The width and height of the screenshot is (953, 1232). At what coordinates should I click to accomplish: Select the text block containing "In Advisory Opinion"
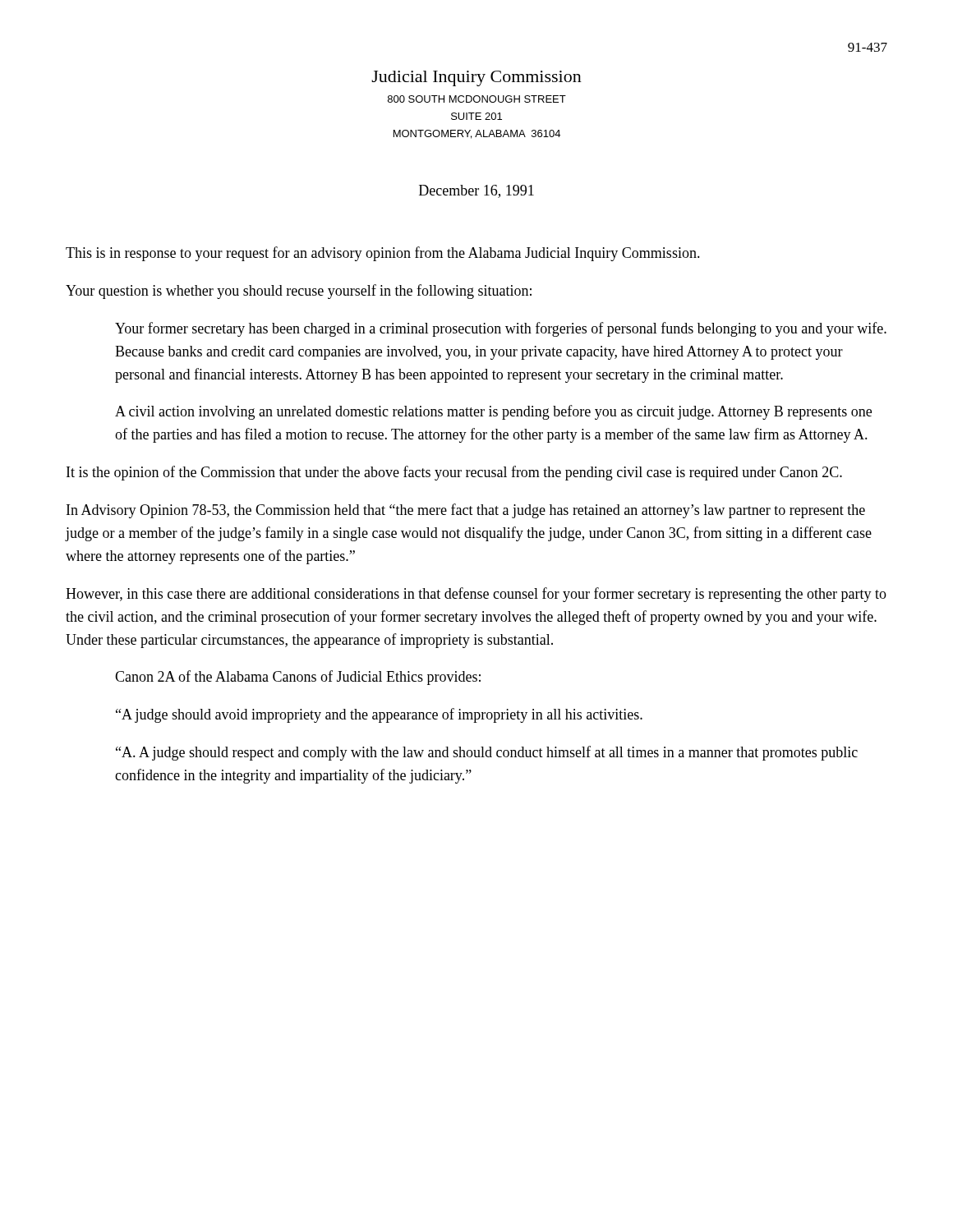click(469, 533)
